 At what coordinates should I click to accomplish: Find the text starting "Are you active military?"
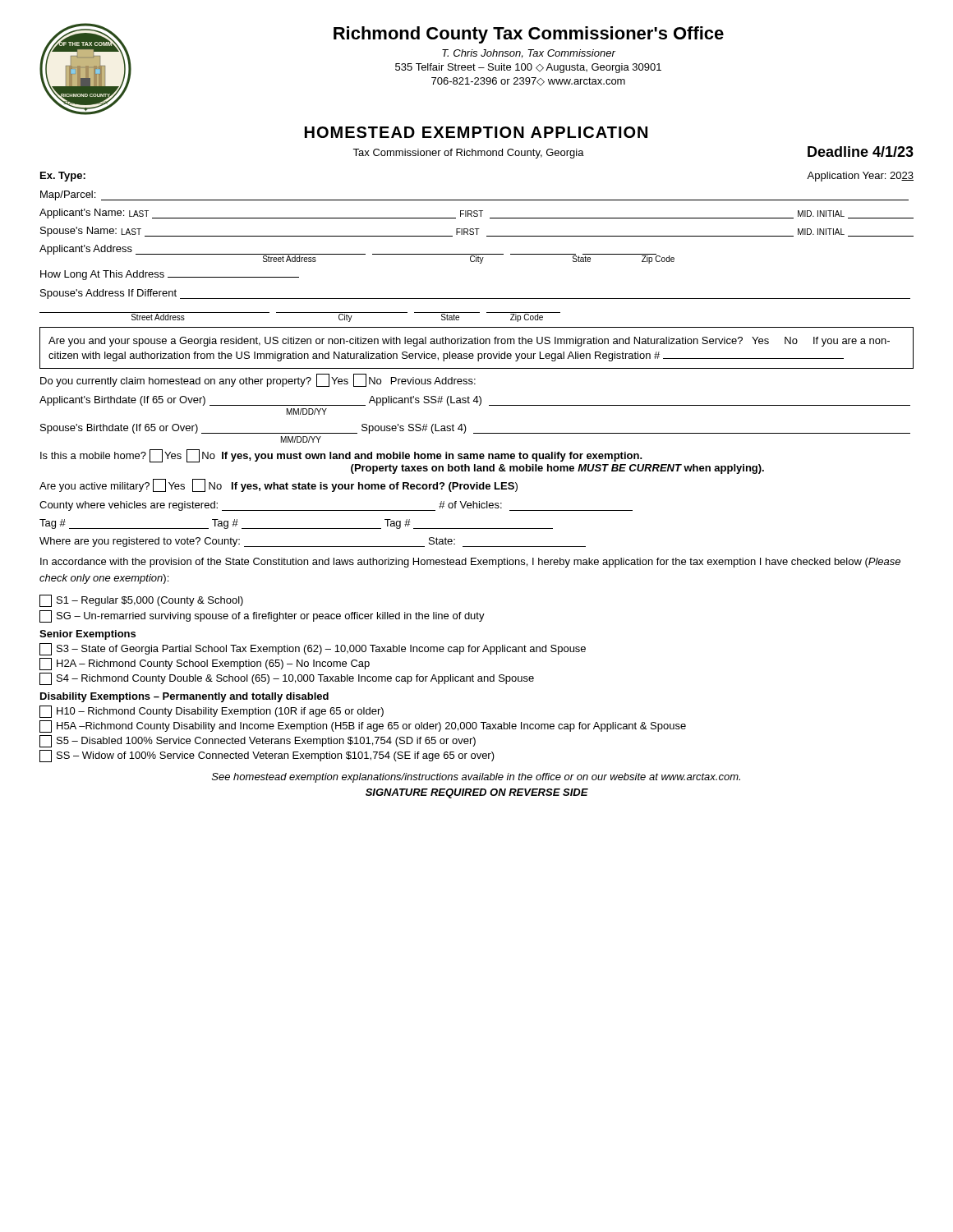(x=279, y=485)
